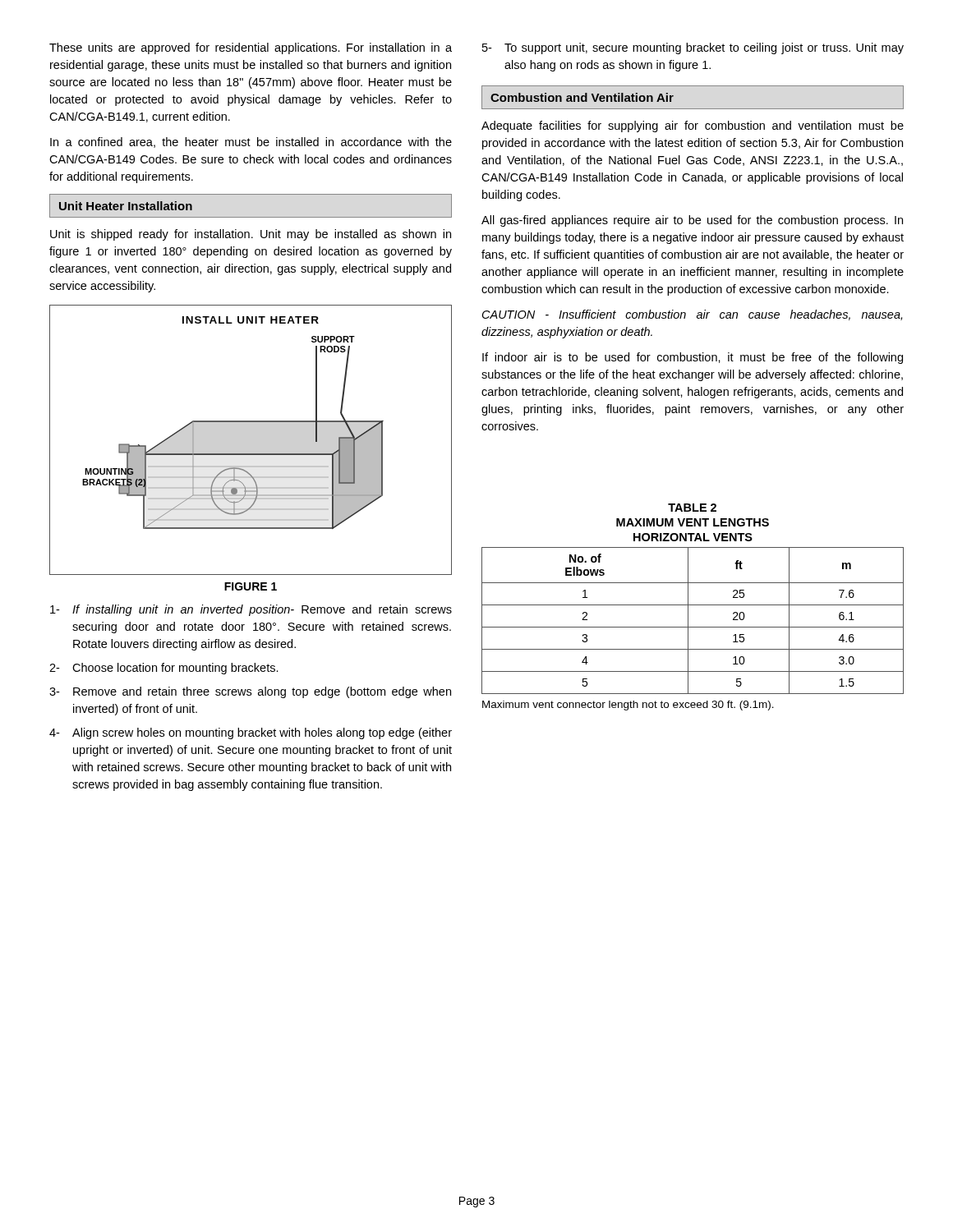Viewport: 953px width, 1232px height.
Task: Point to the block beginning "4- Align screw holes"
Action: tap(251, 759)
